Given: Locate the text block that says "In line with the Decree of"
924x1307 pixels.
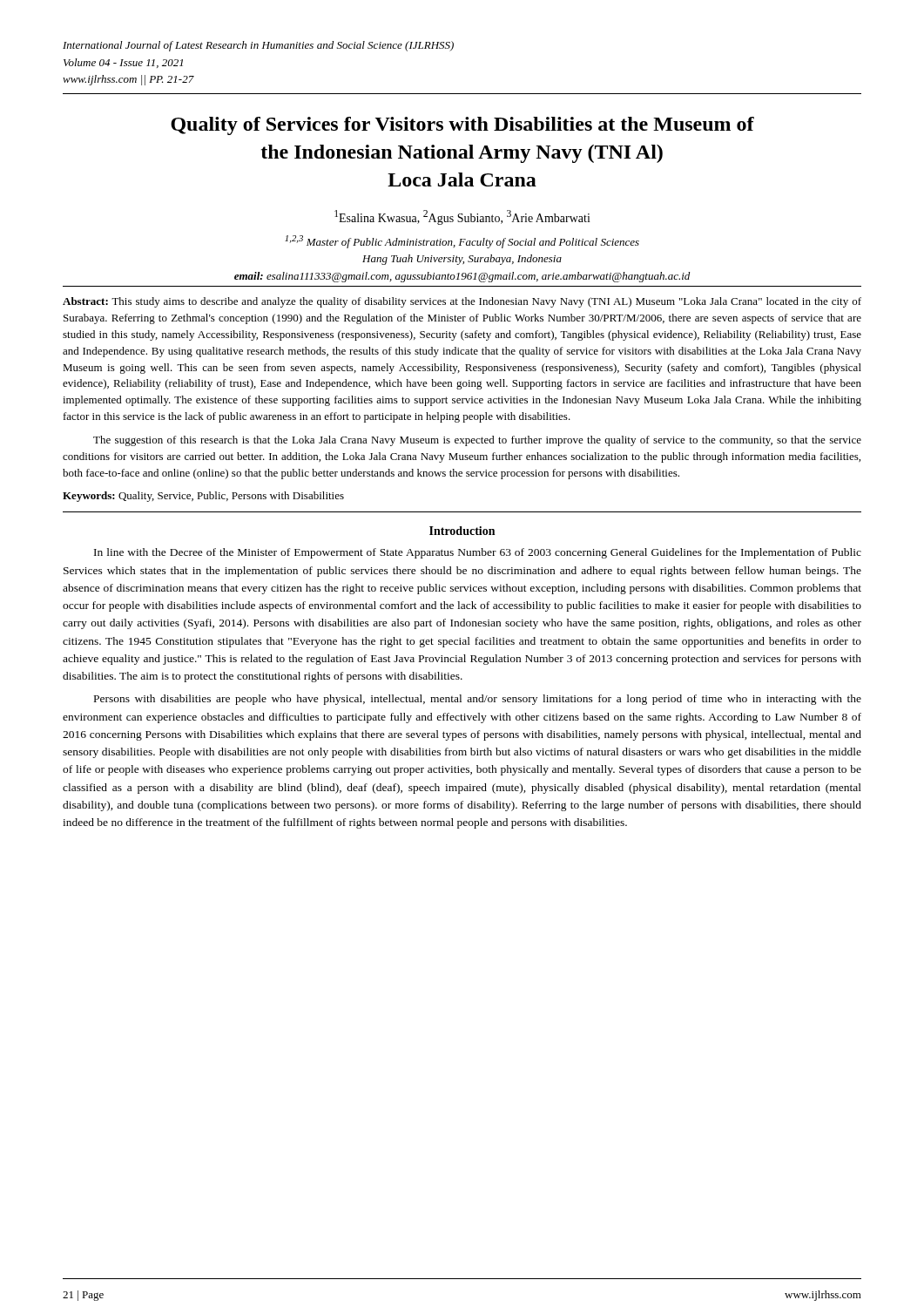Looking at the screenshot, I should pyautogui.click(x=462, y=688).
